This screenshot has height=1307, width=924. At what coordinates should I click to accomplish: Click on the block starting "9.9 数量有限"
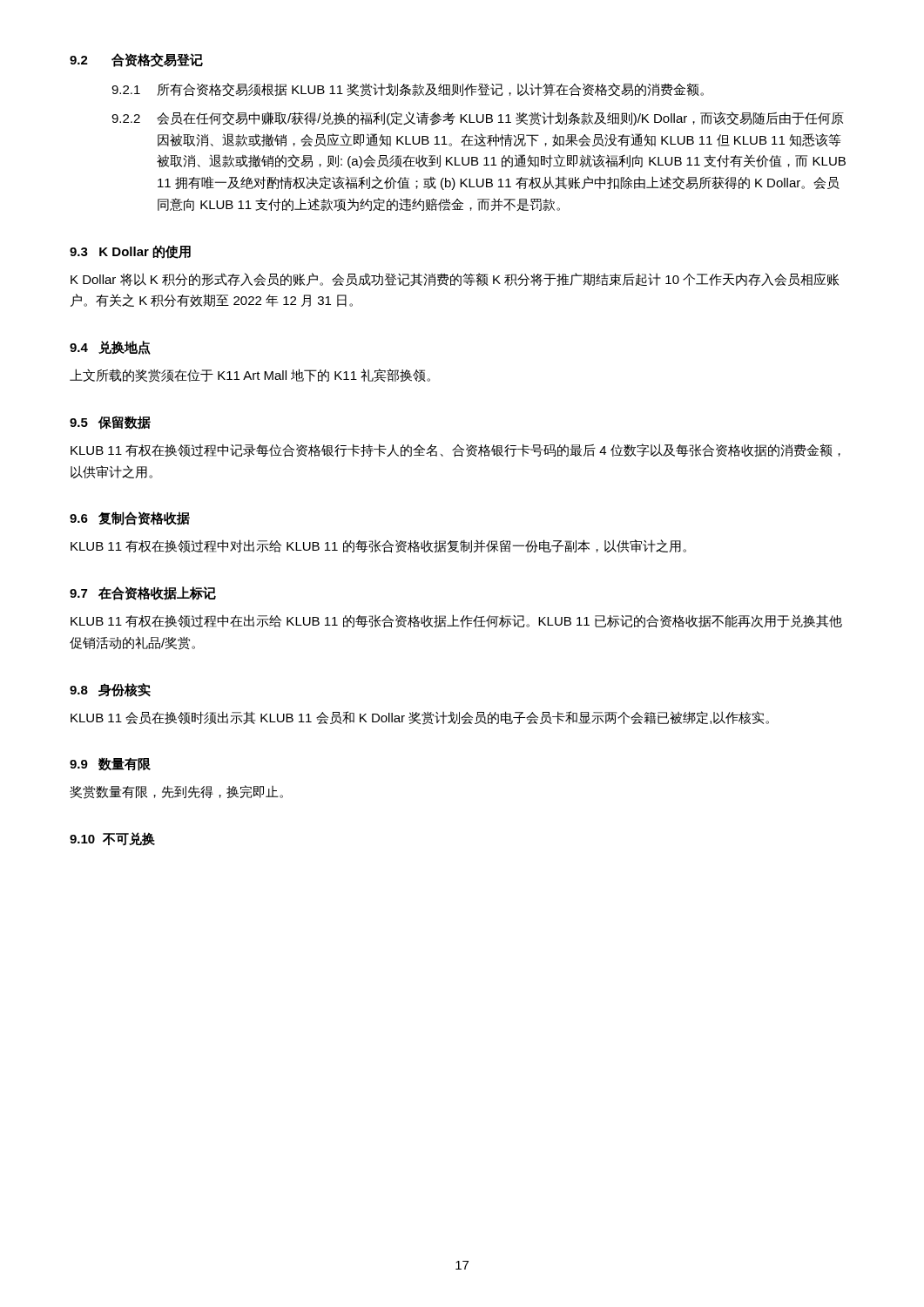(x=110, y=764)
